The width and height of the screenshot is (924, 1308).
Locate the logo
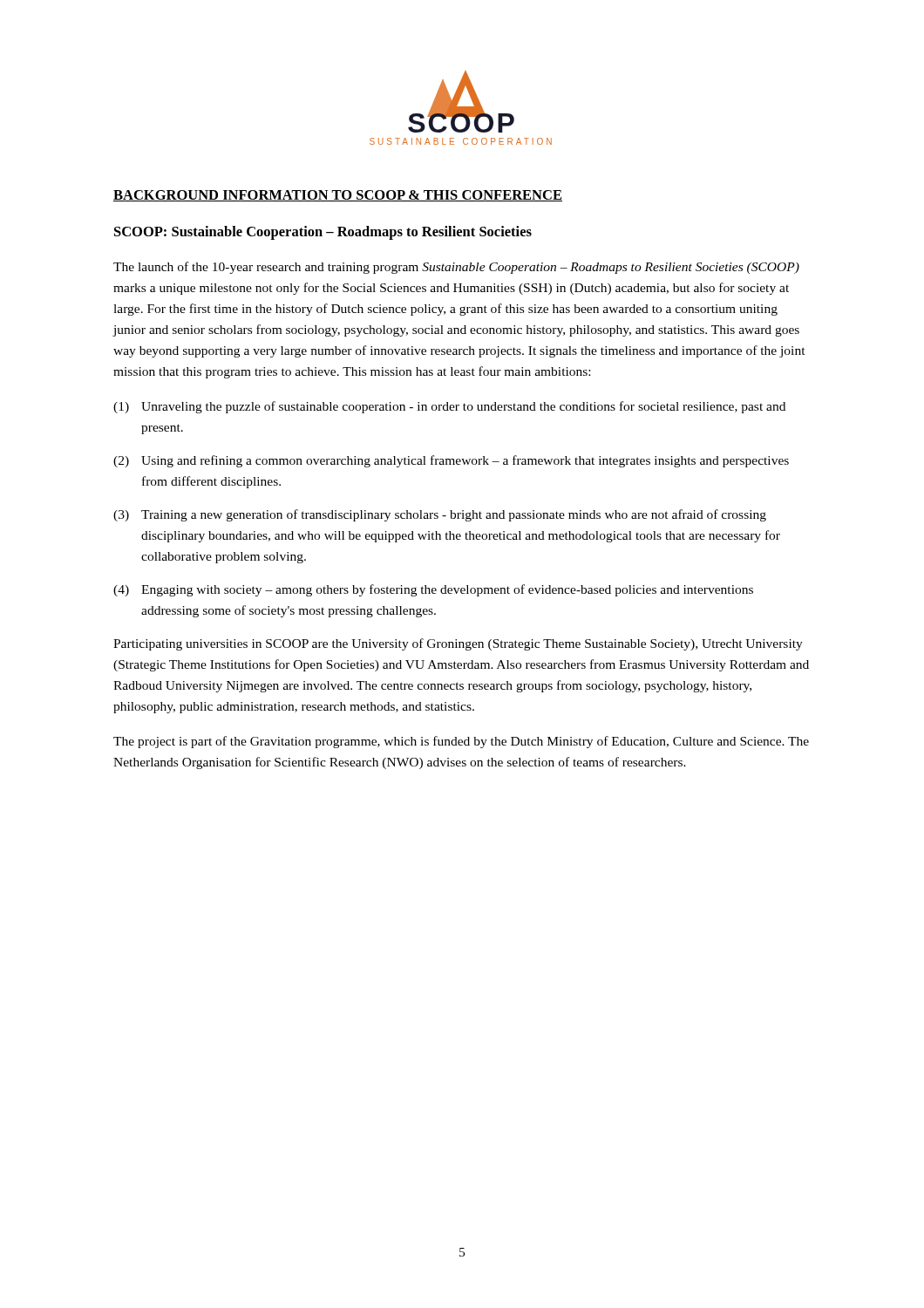[x=462, y=111]
